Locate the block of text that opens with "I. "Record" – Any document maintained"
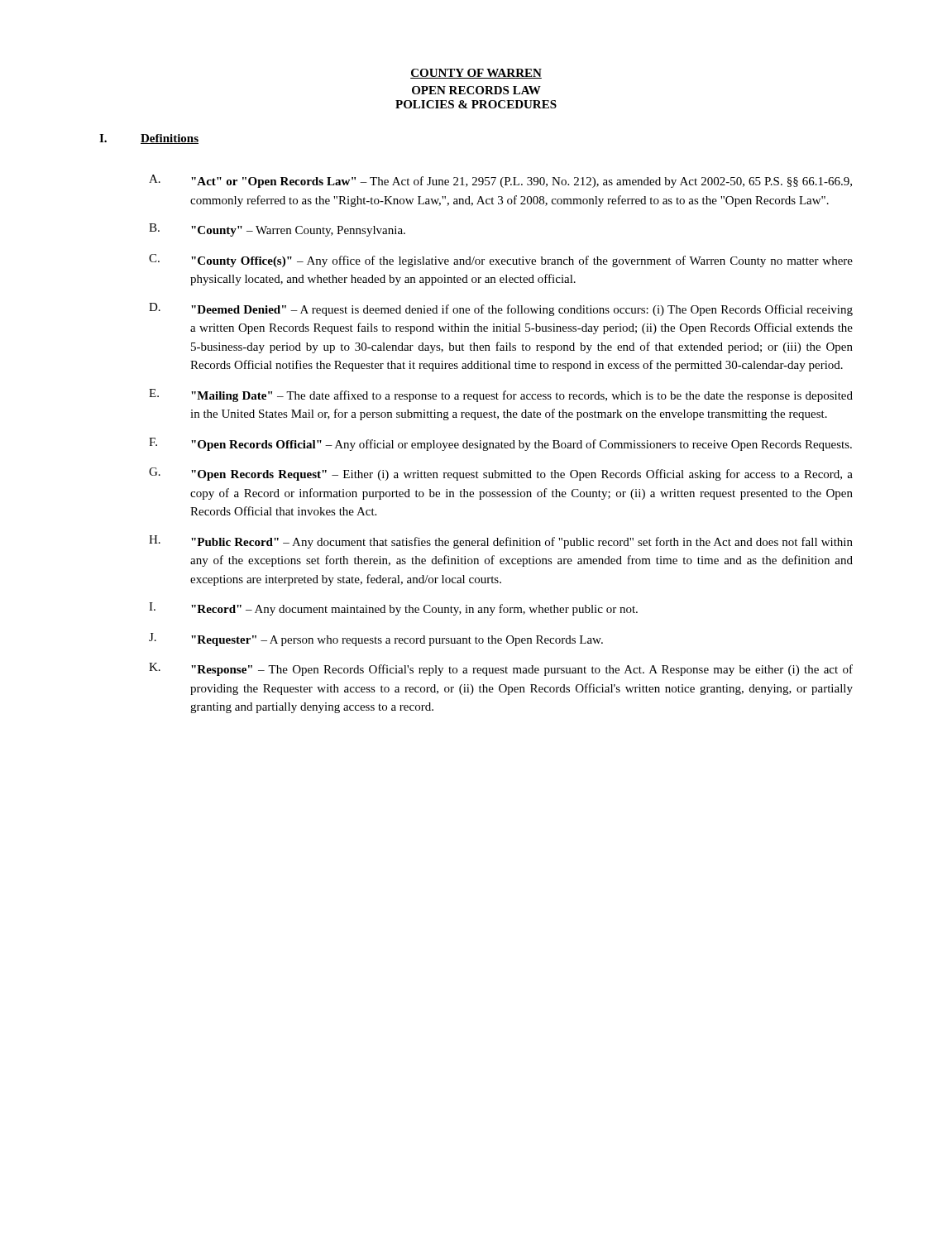Viewport: 952px width, 1241px height. coord(501,609)
